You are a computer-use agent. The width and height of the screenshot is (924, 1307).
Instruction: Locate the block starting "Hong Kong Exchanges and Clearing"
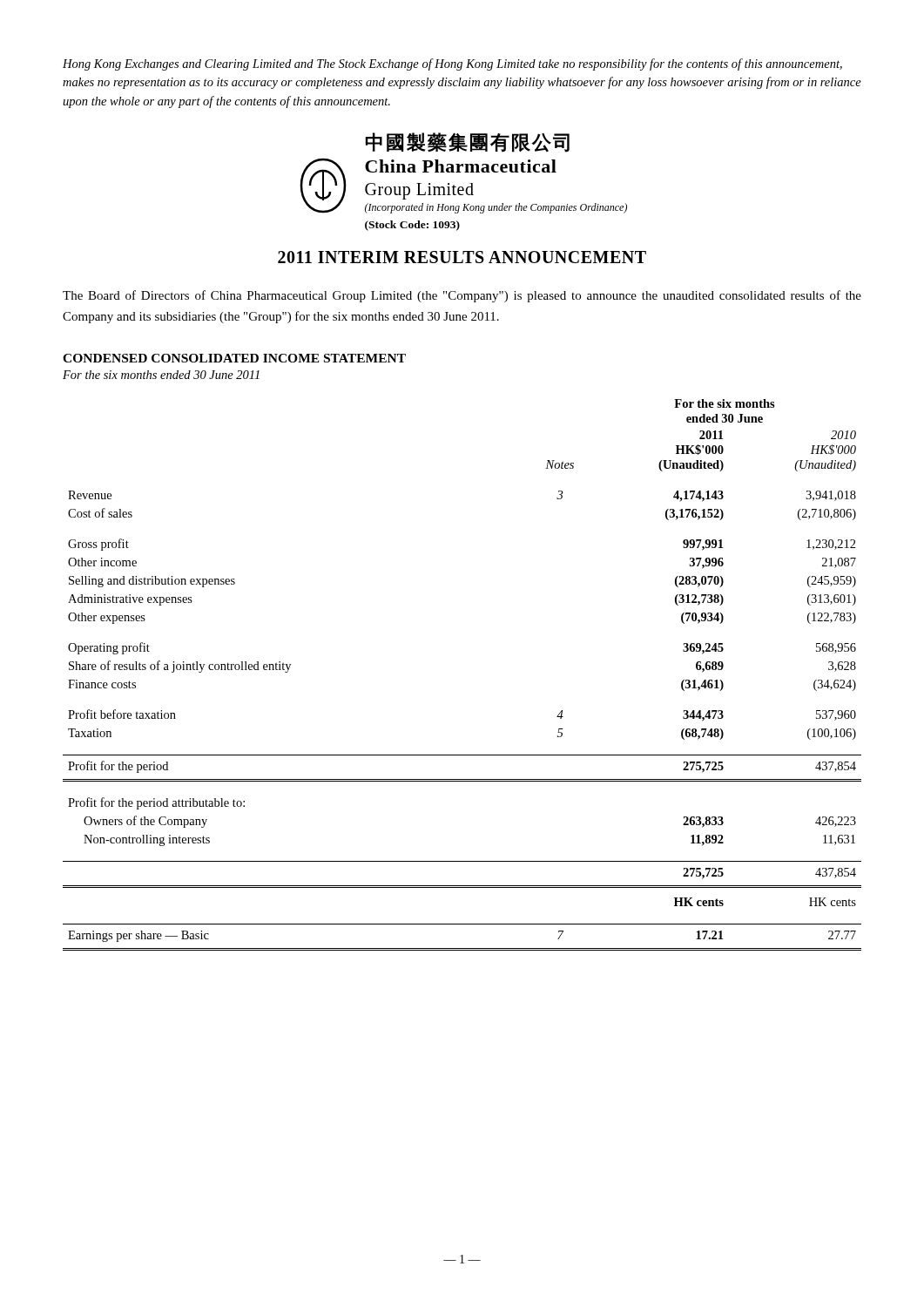462,83
